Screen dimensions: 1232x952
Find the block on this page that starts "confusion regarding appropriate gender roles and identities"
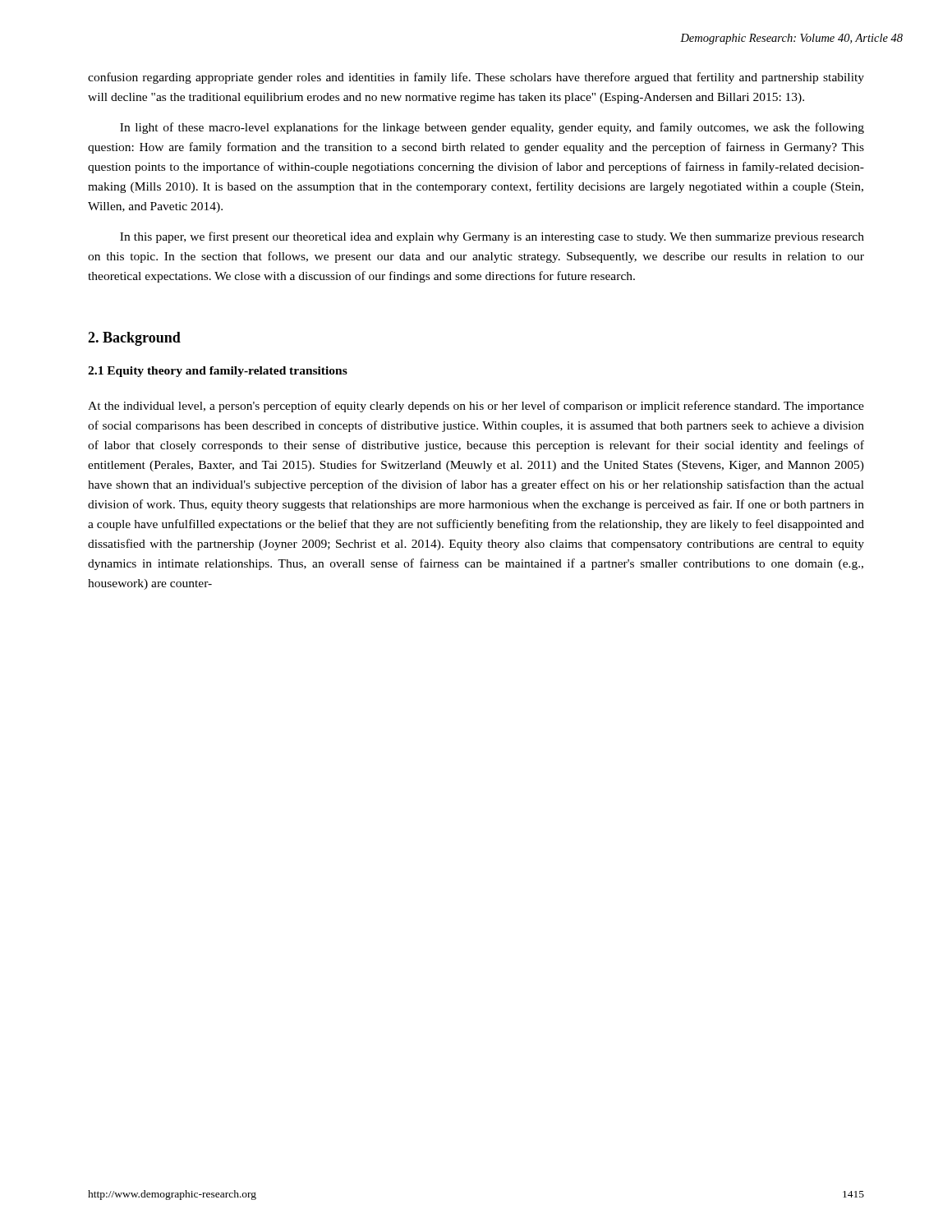pos(476,87)
